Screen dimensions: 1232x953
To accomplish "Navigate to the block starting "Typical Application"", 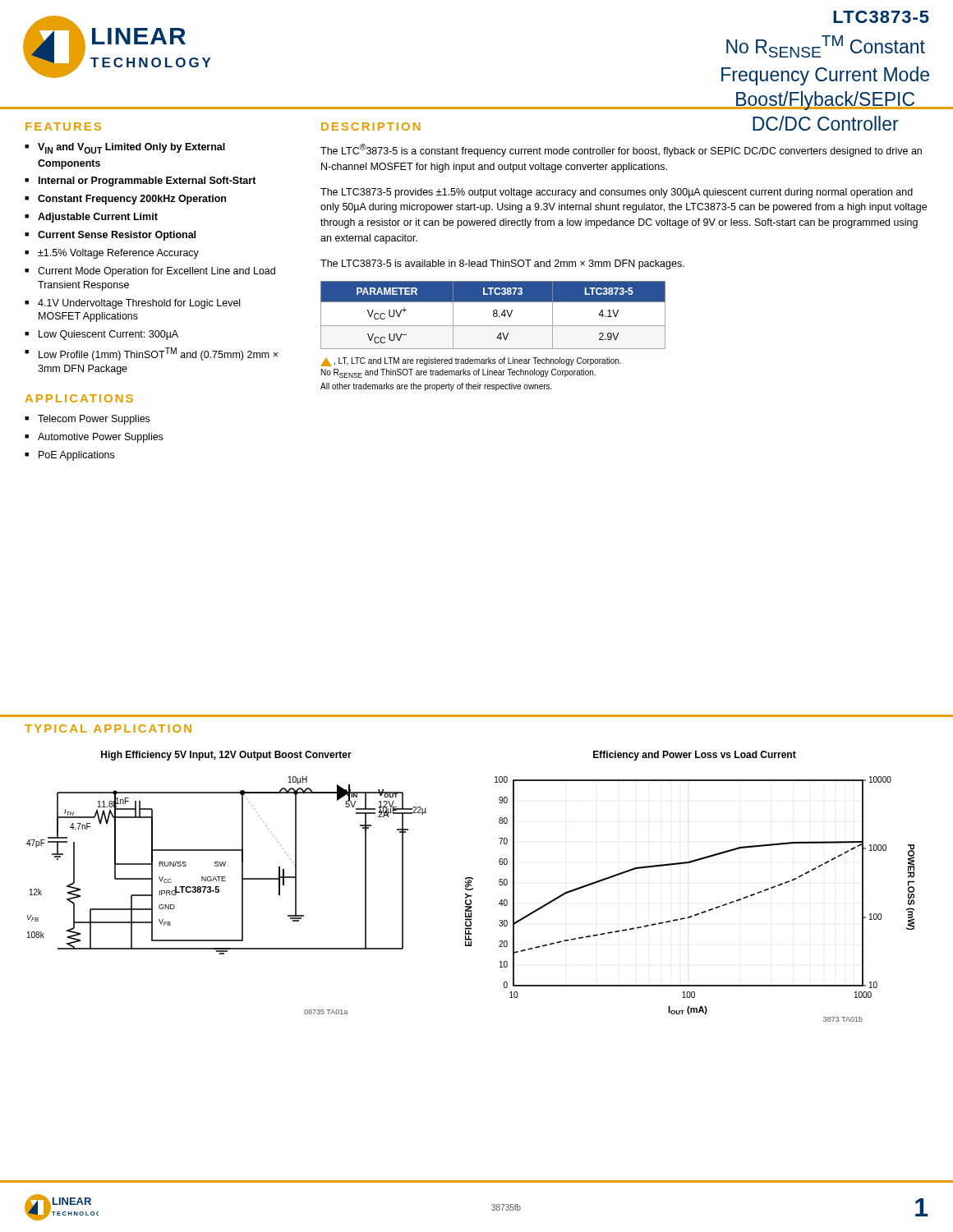I will [109, 728].
